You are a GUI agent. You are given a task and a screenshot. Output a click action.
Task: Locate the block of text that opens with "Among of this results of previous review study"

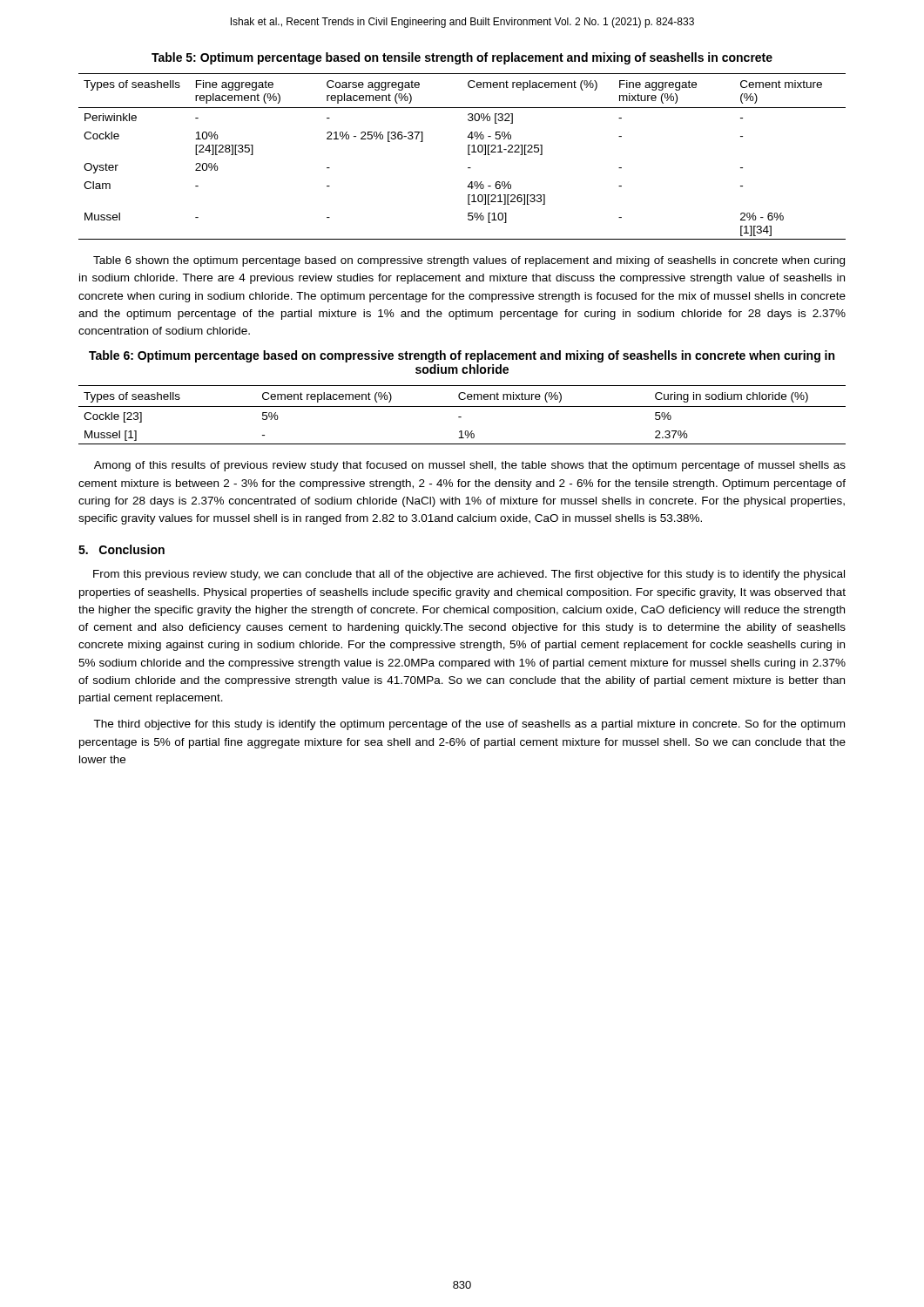point(462,491)
